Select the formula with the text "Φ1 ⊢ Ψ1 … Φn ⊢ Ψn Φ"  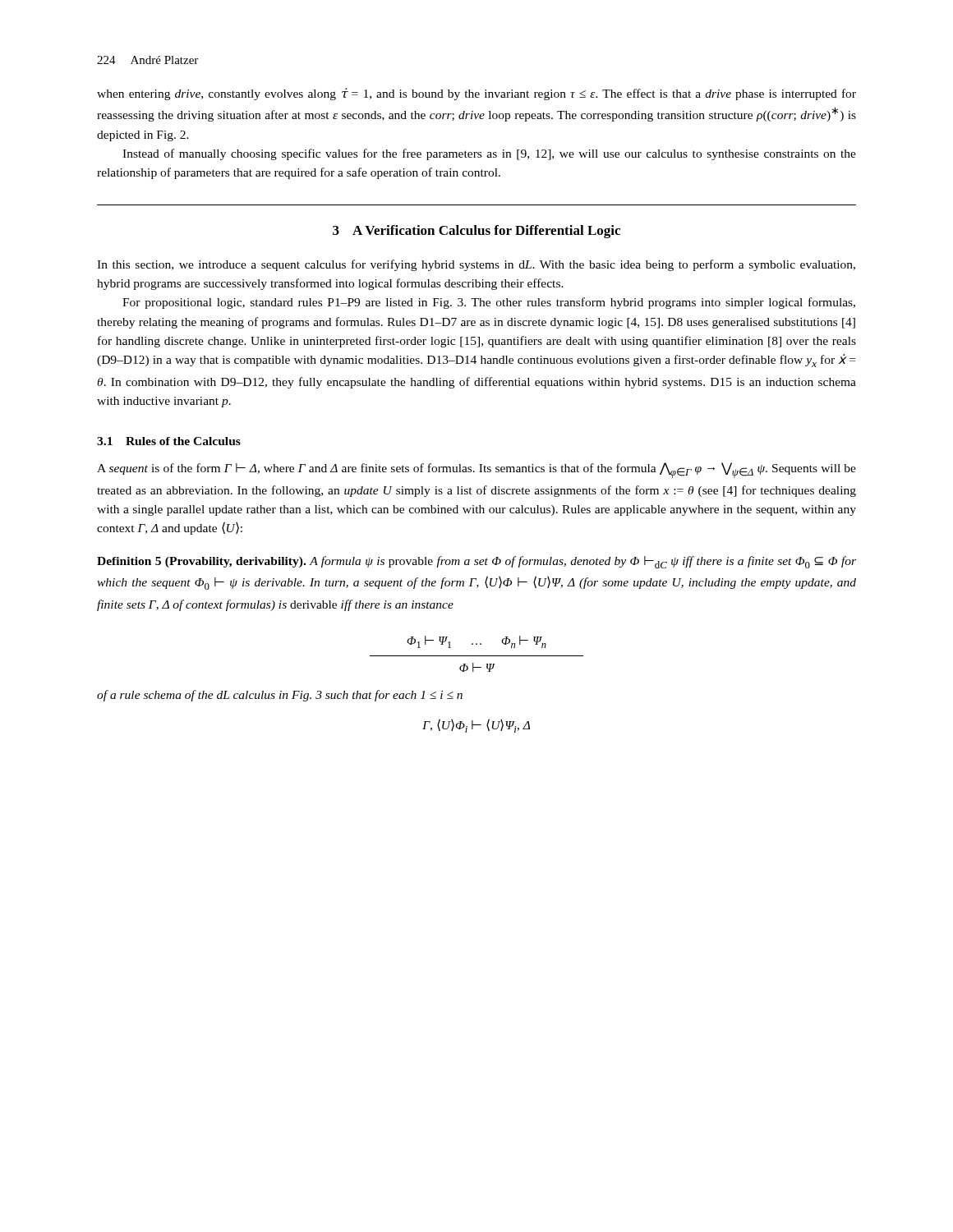[476, 654]
